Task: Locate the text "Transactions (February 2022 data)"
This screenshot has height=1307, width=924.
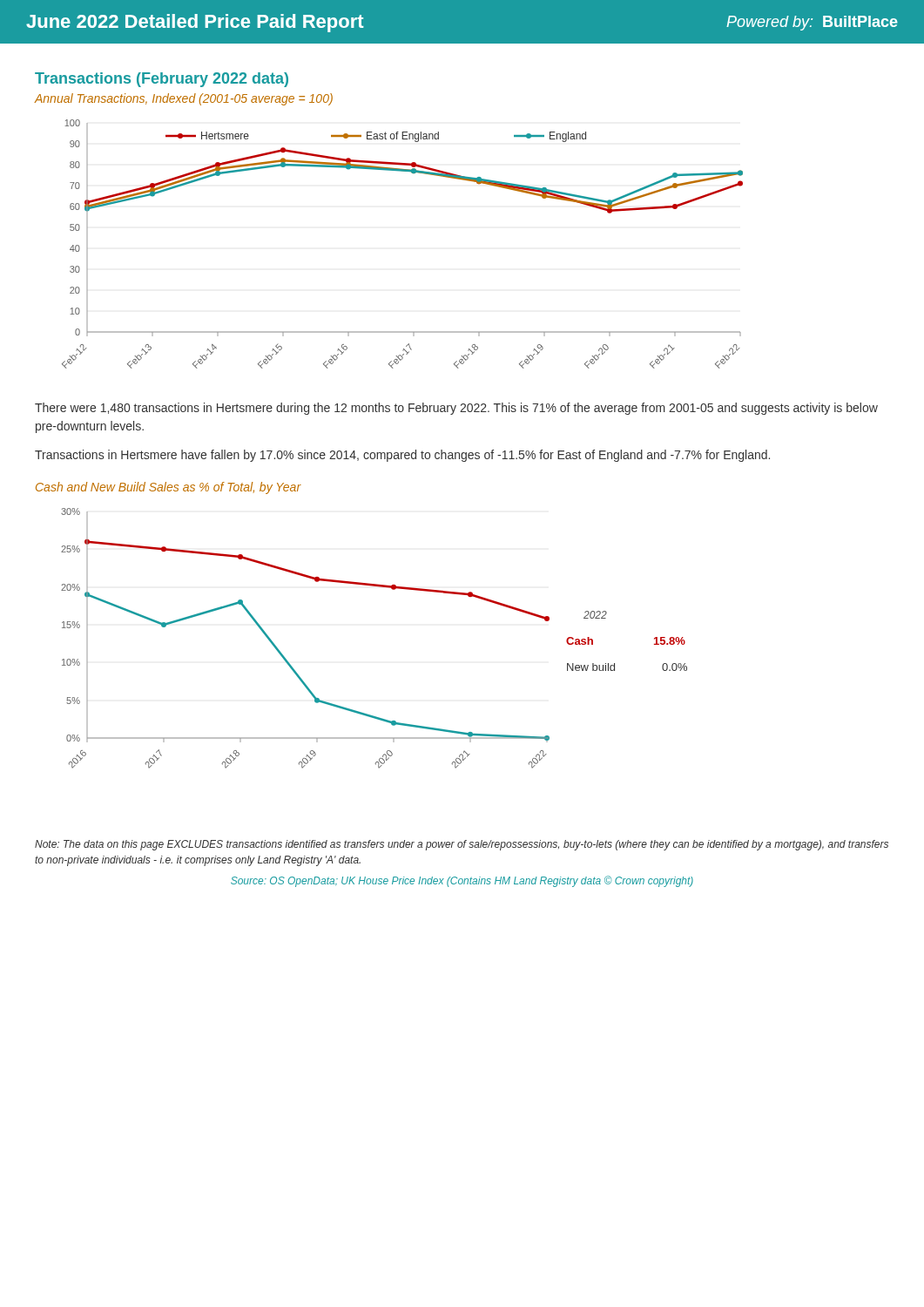Action: (162, 78)
